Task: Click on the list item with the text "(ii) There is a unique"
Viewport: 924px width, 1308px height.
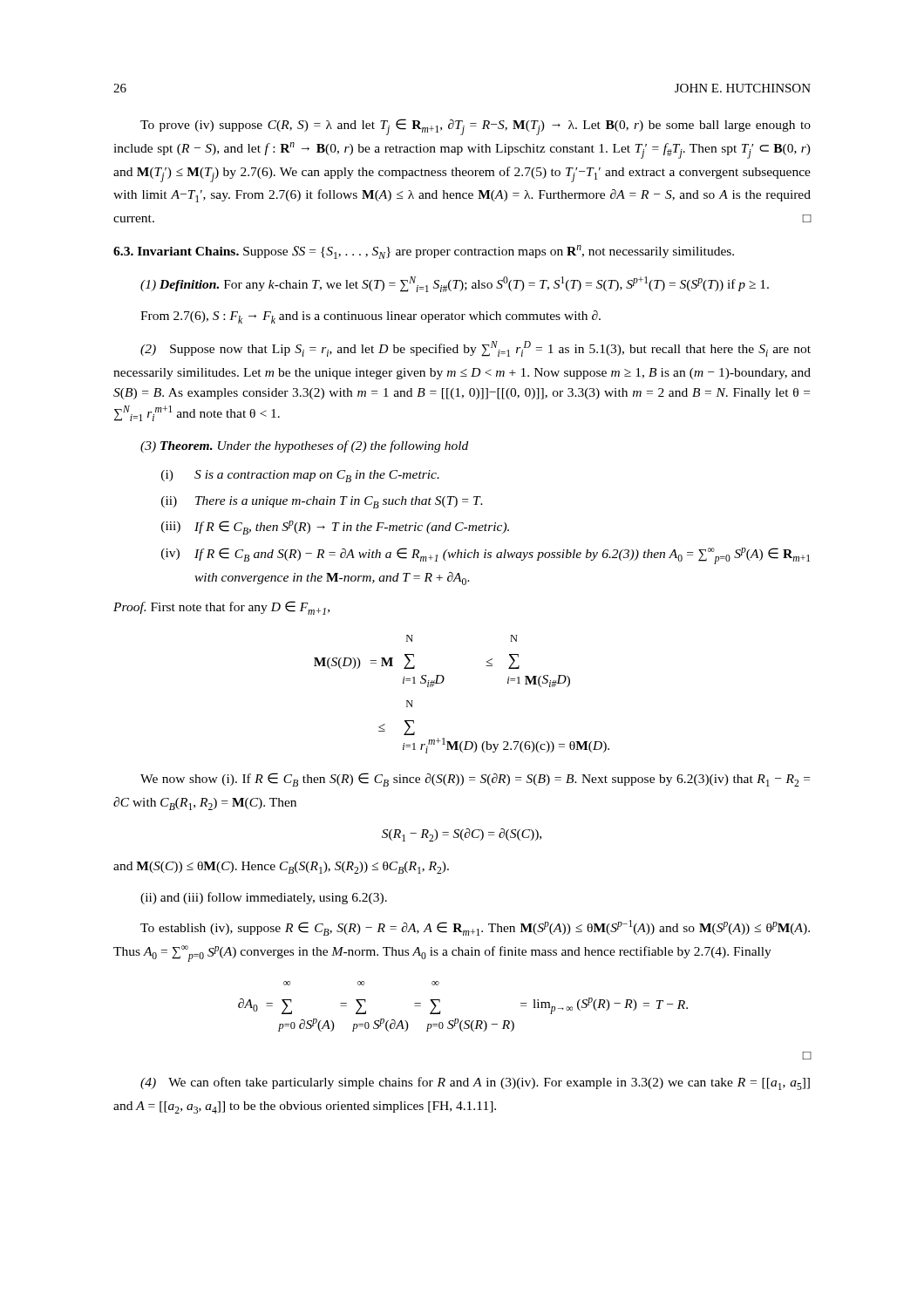Action: coord(486,501)
